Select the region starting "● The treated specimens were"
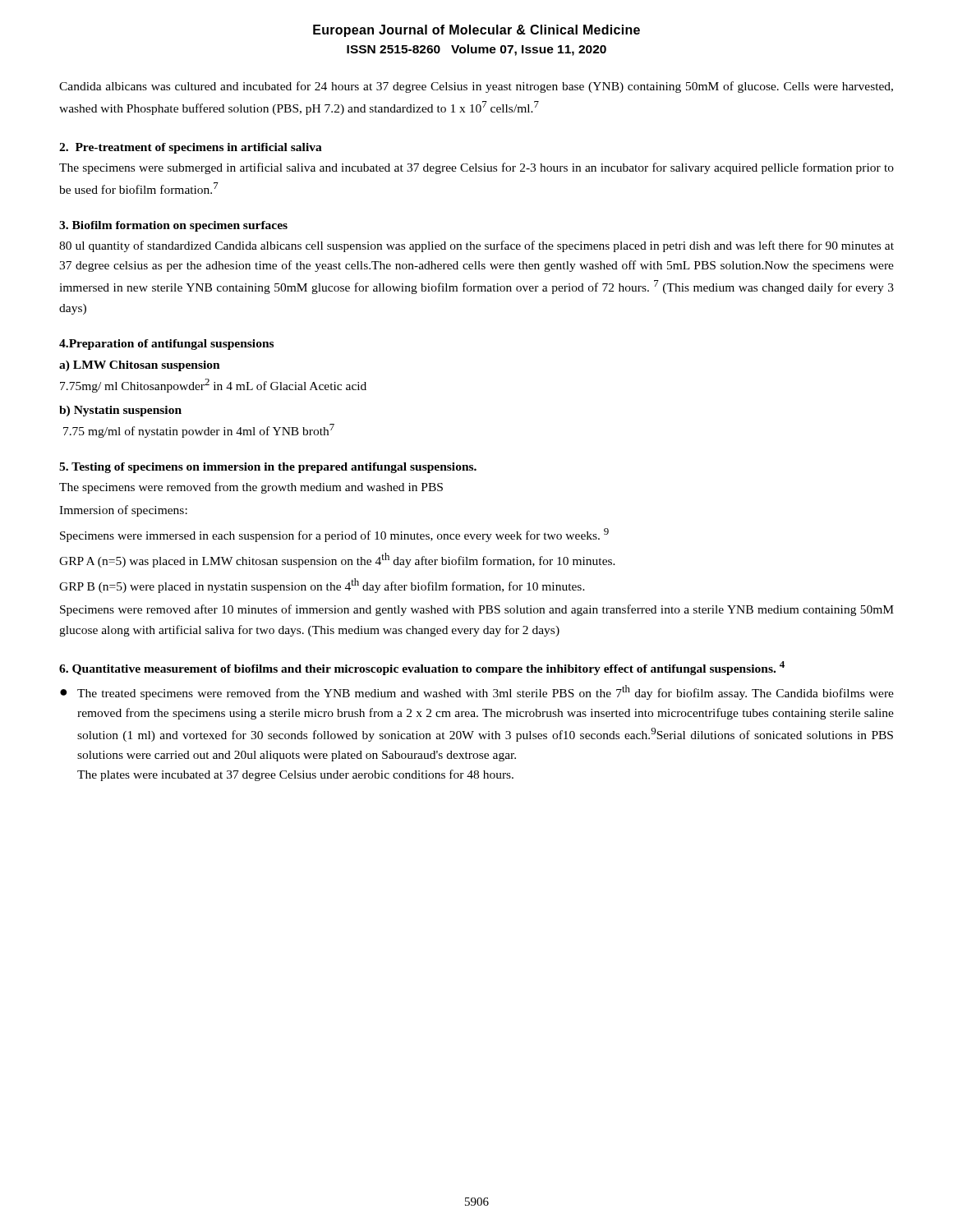The height and width of the screenshot is (1232, 953). (x=476, y=732)
